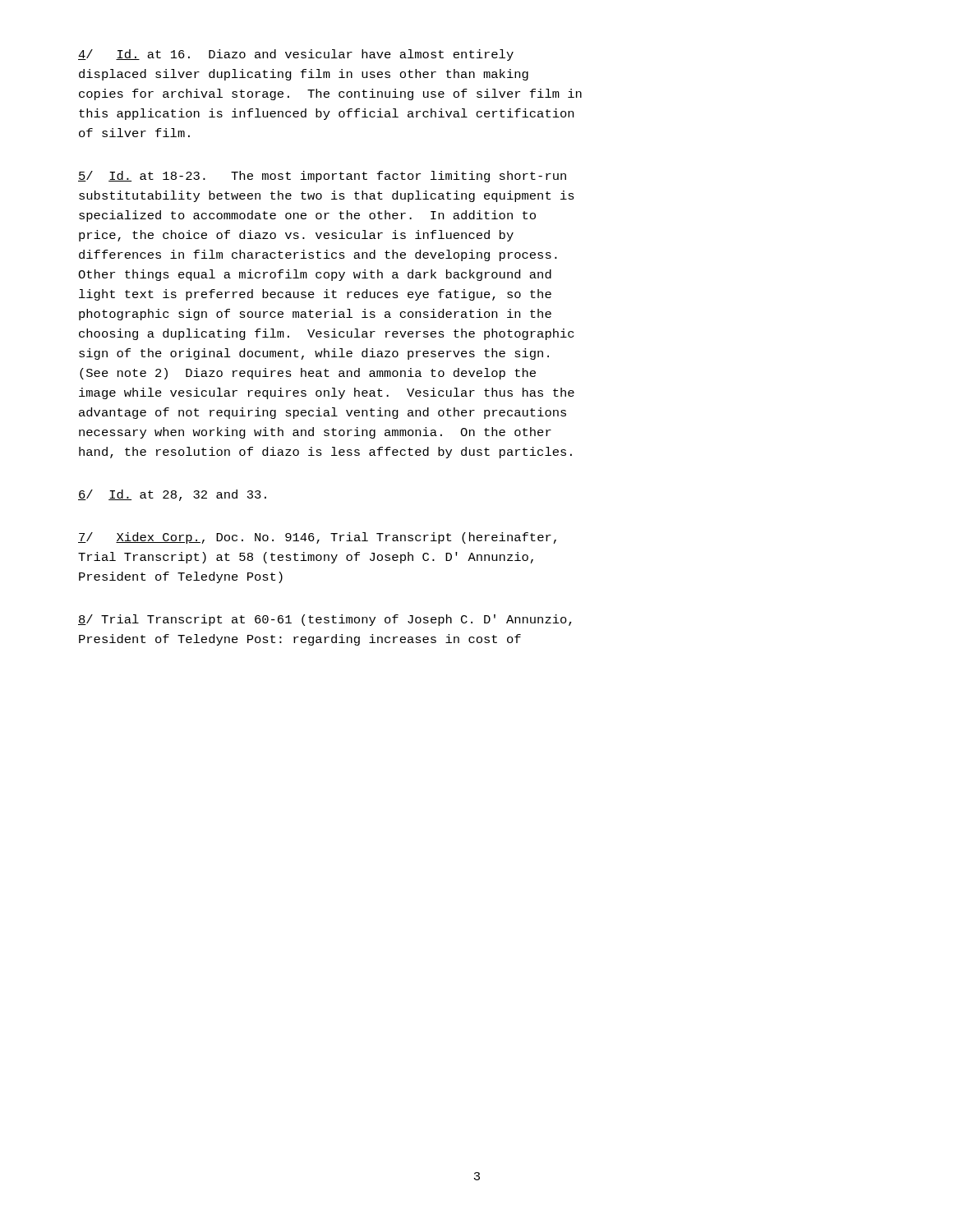Point to the block beginning "7/ Xidex Corp.,"

point(477,558)
